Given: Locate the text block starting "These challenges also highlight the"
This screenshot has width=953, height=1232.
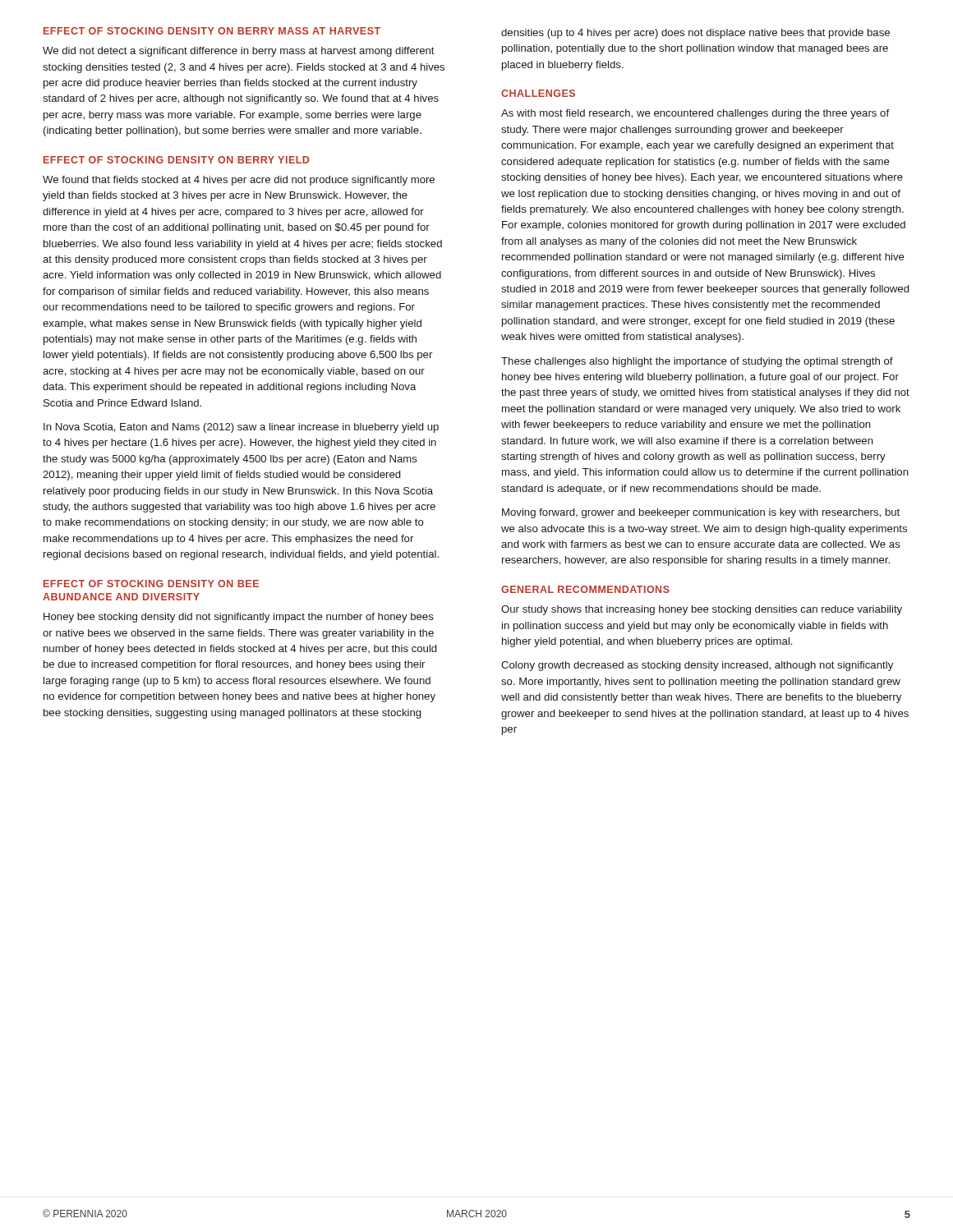Looking at the screenshot, I should tap(705, 424).
